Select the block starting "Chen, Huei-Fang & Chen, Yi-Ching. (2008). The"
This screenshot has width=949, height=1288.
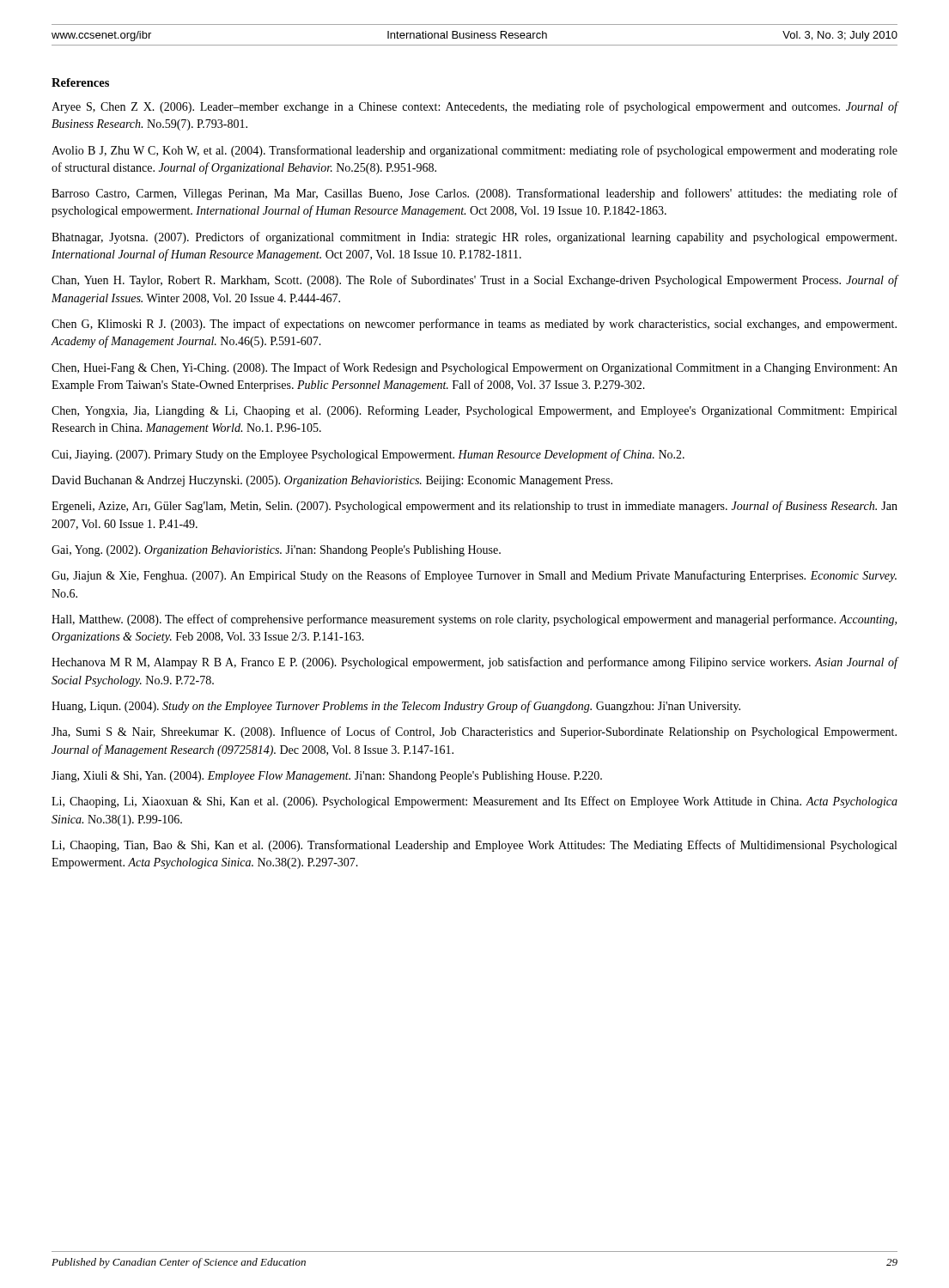point(474,376)
